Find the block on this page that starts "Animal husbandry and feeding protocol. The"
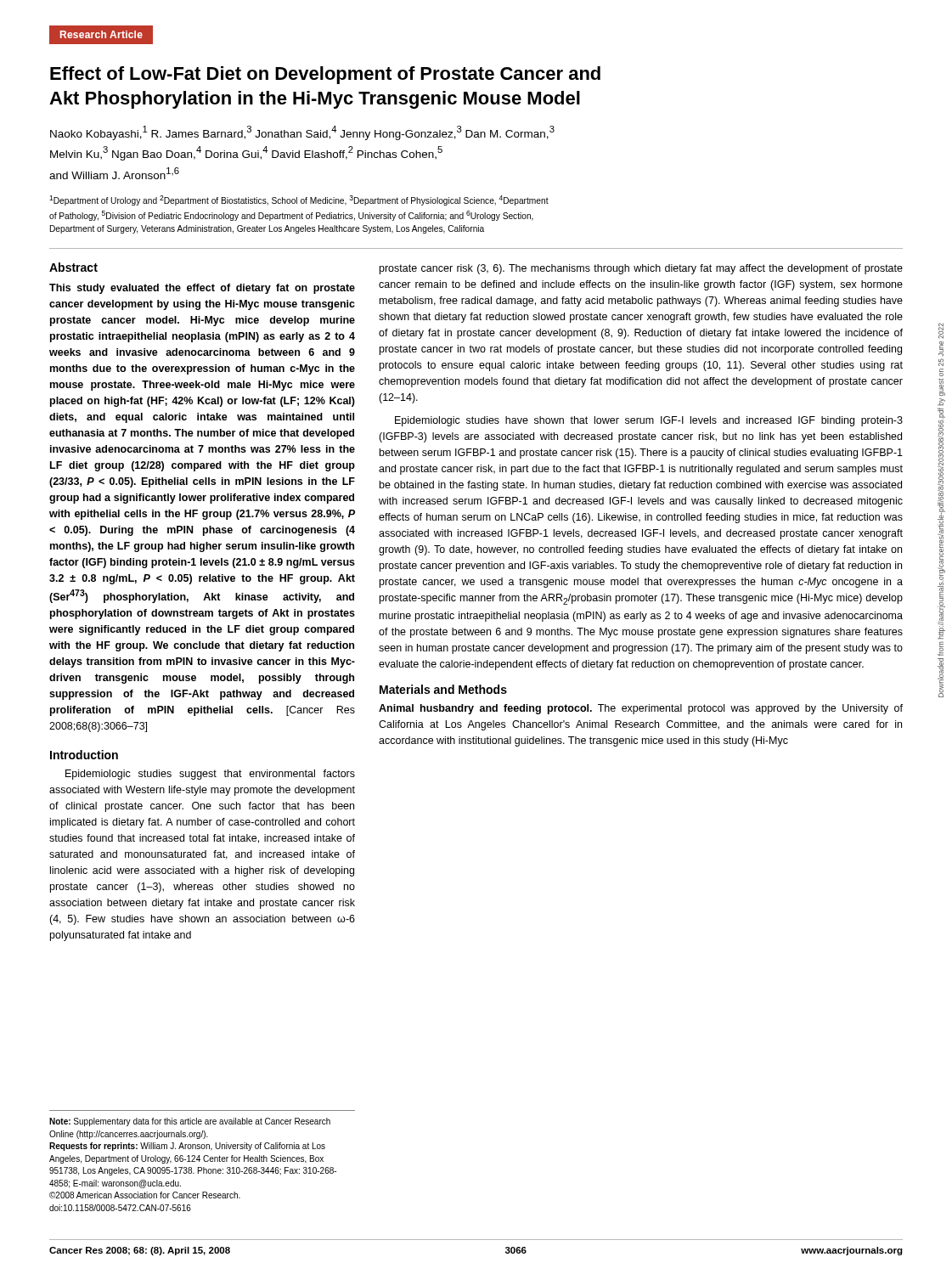Screen dimensions: 1274x952 click(x=641, y=725)
